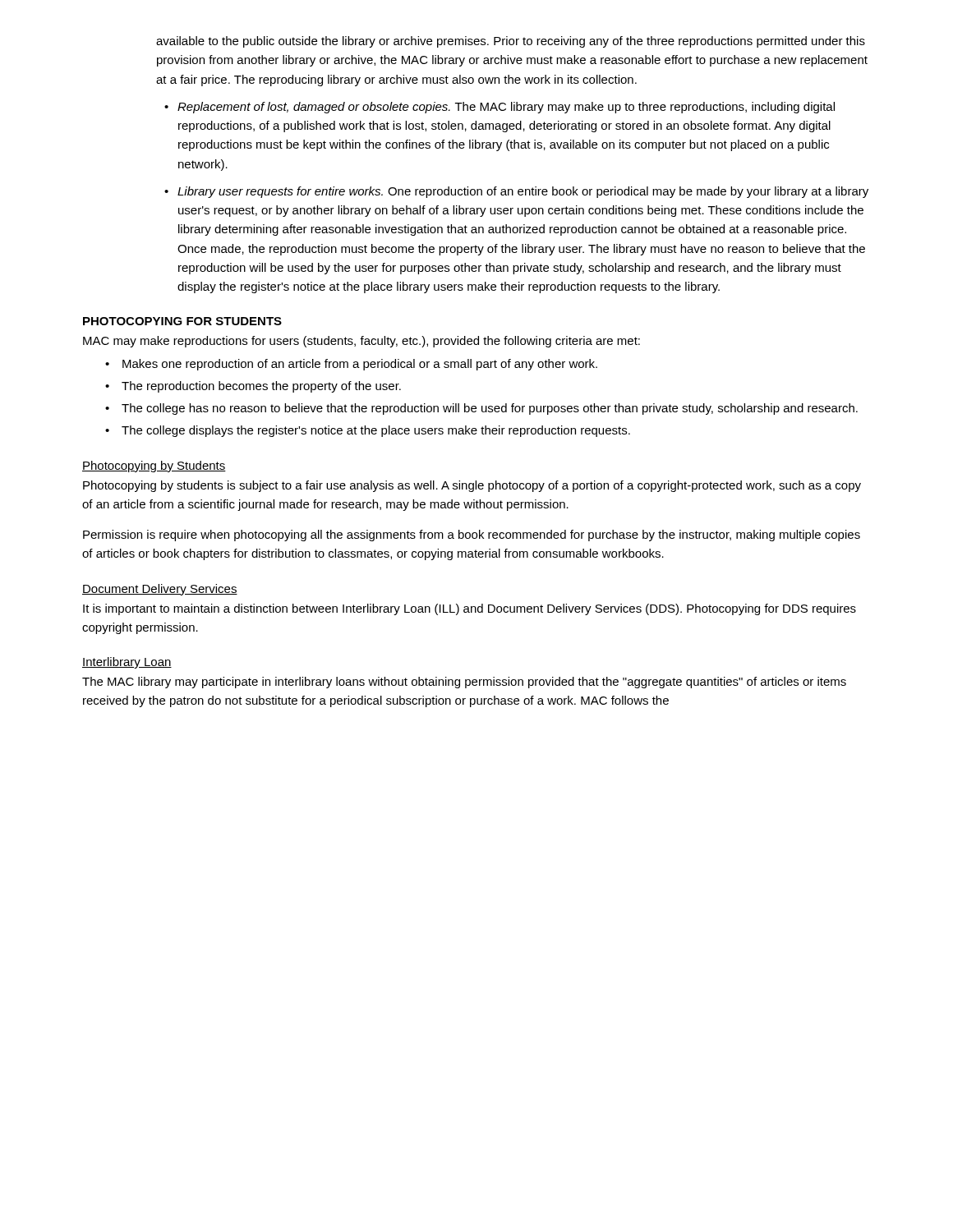Find the block on this page that starts "• Makes one reproduction of an article"
The width and height of the screenshot is (953, 1232).
point(352,363)
